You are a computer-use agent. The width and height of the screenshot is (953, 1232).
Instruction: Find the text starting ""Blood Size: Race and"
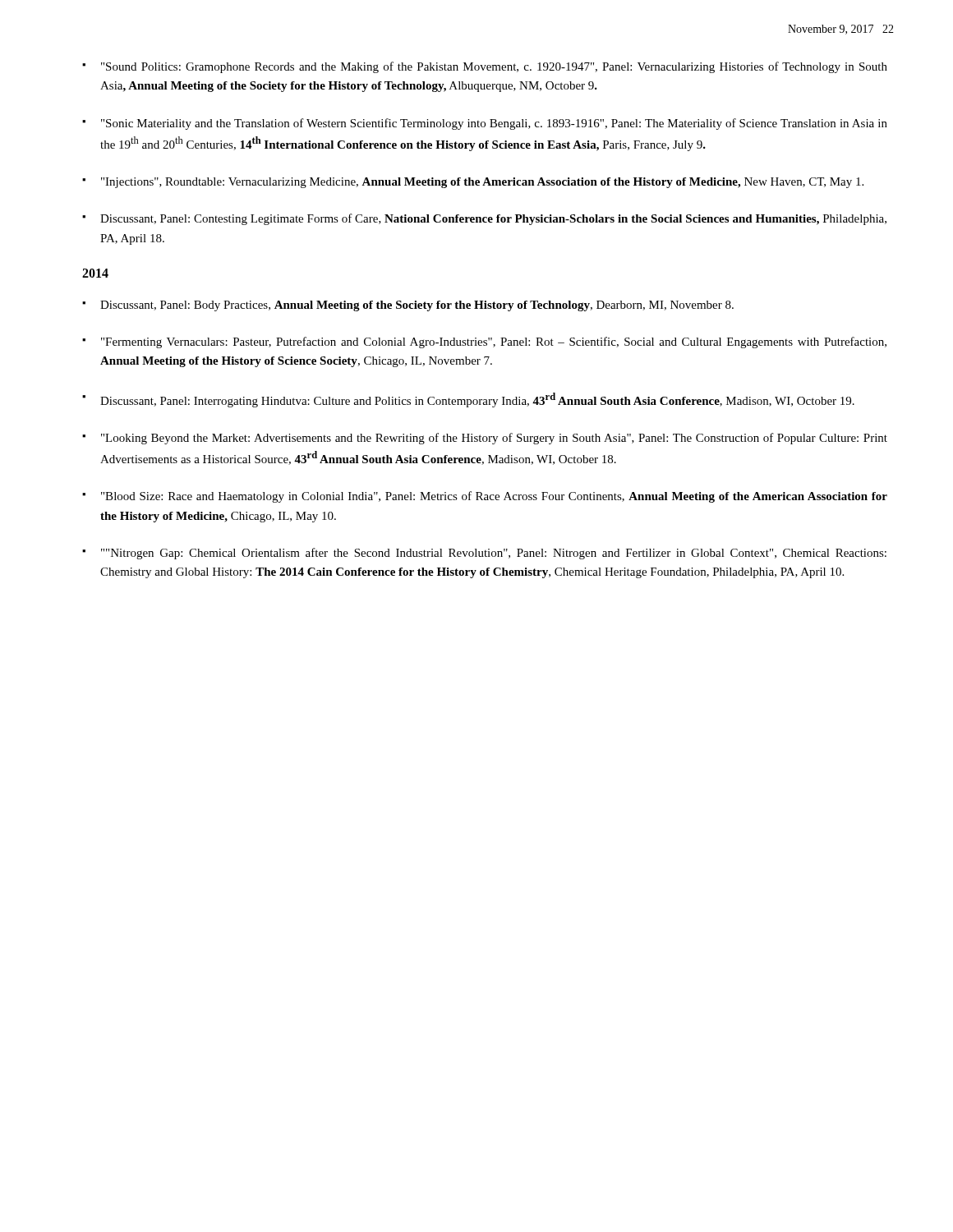point(485,506)
